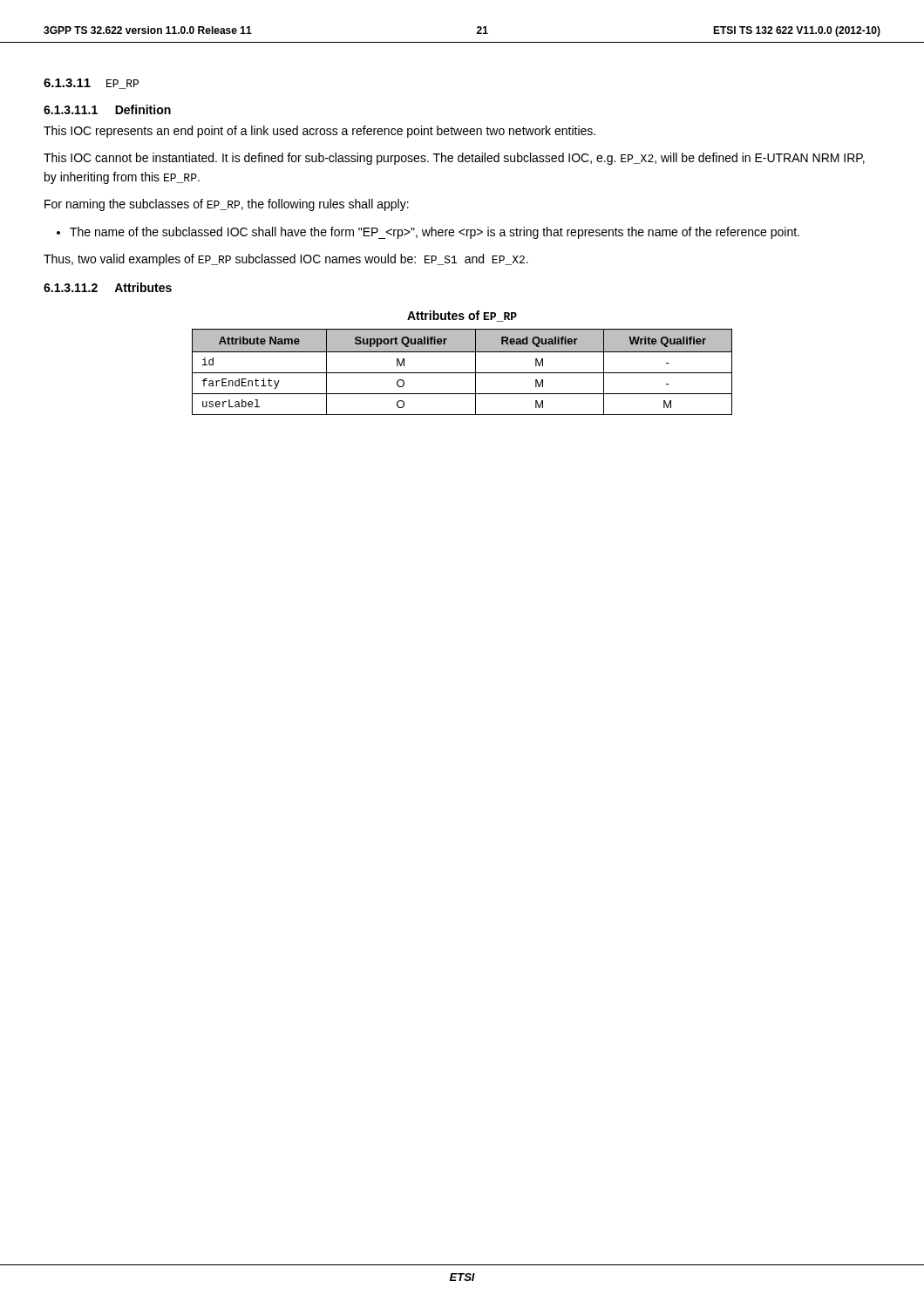
Task: Point to the region starting "6.1.3.11.1 Definition"
Action: tap(107, 110)
